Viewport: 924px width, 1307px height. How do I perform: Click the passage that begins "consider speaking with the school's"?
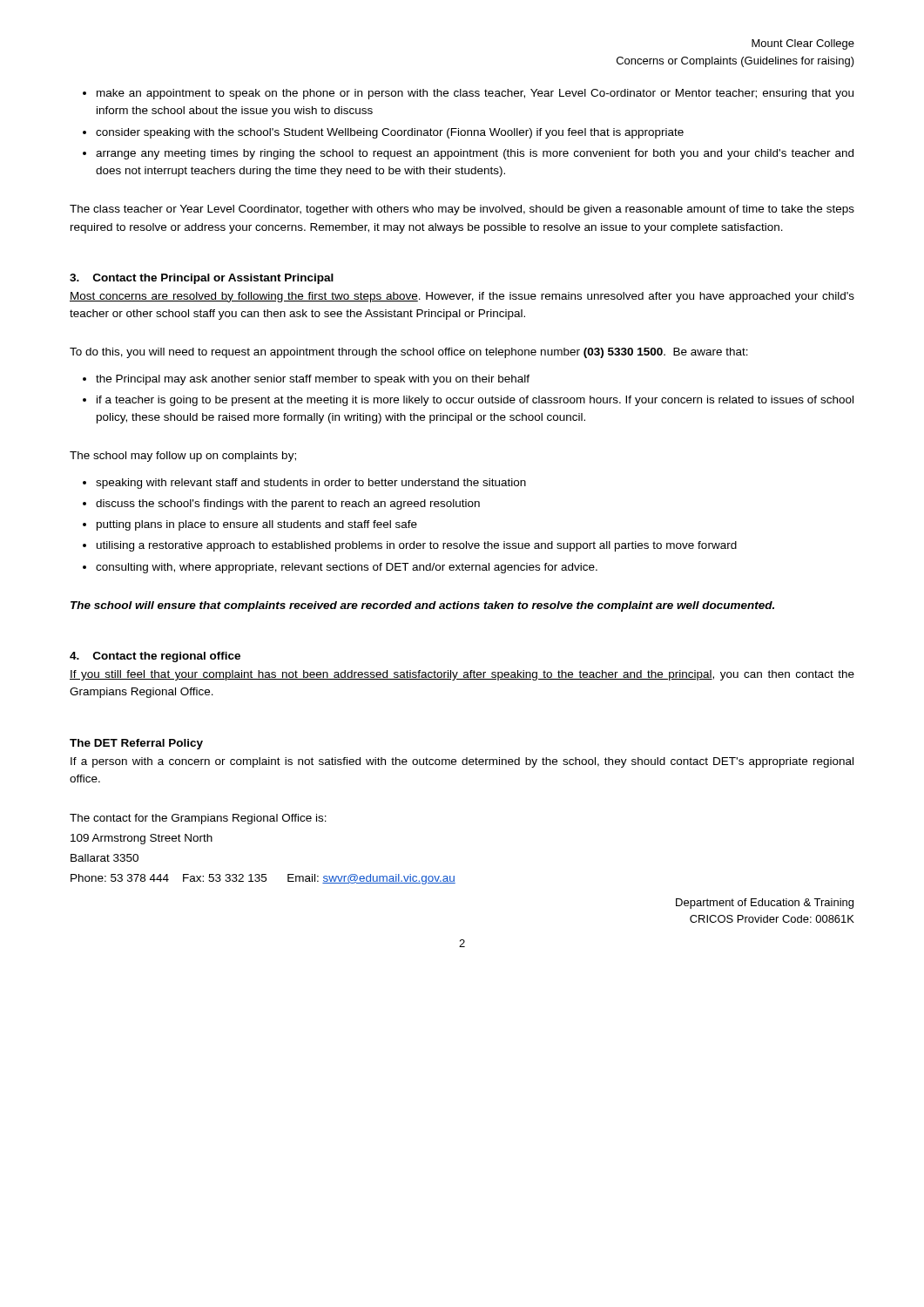coord(390,132)
